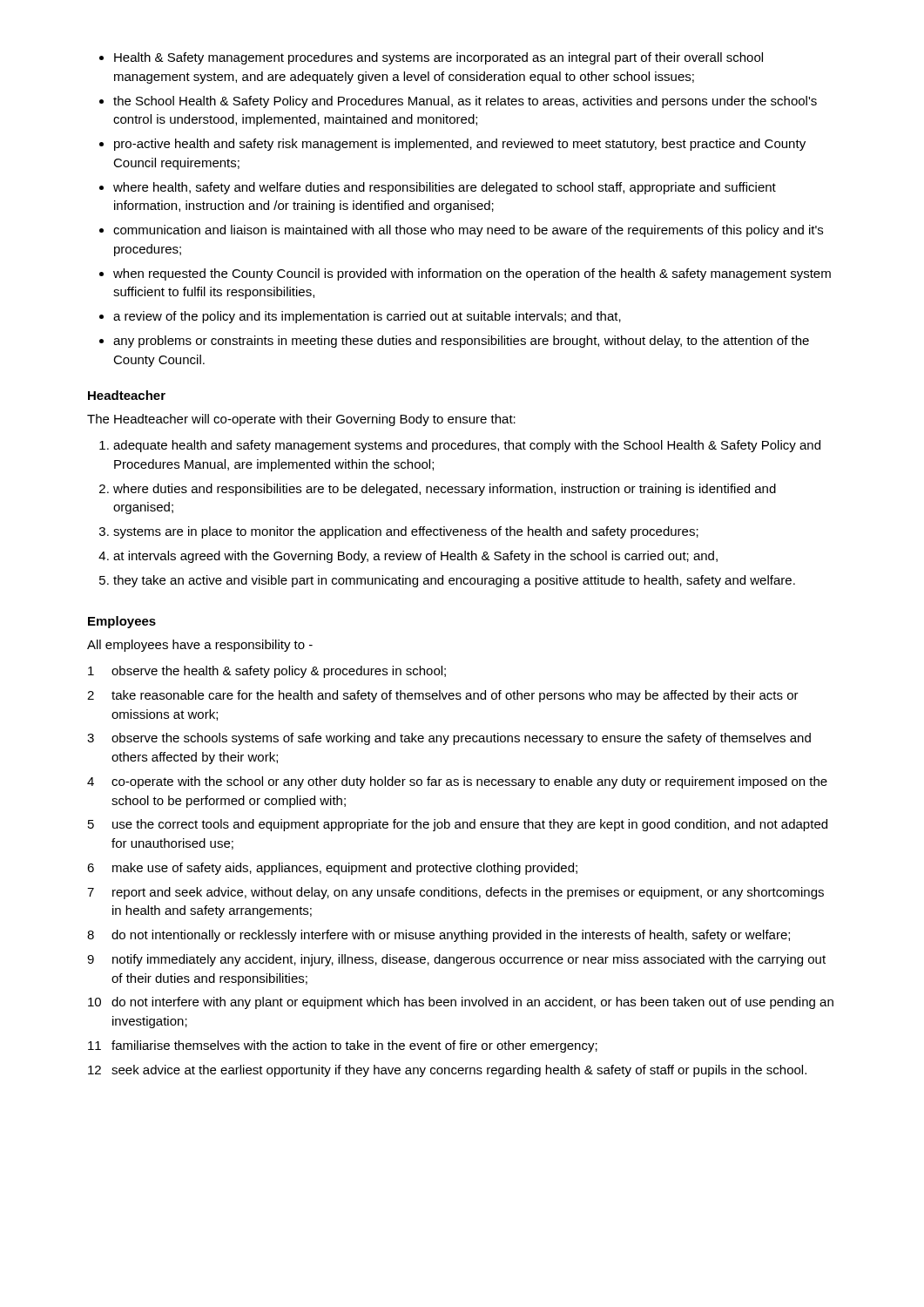
Task: Find the element starting "2take reasonable care"
Action: [x=462, y=704]
